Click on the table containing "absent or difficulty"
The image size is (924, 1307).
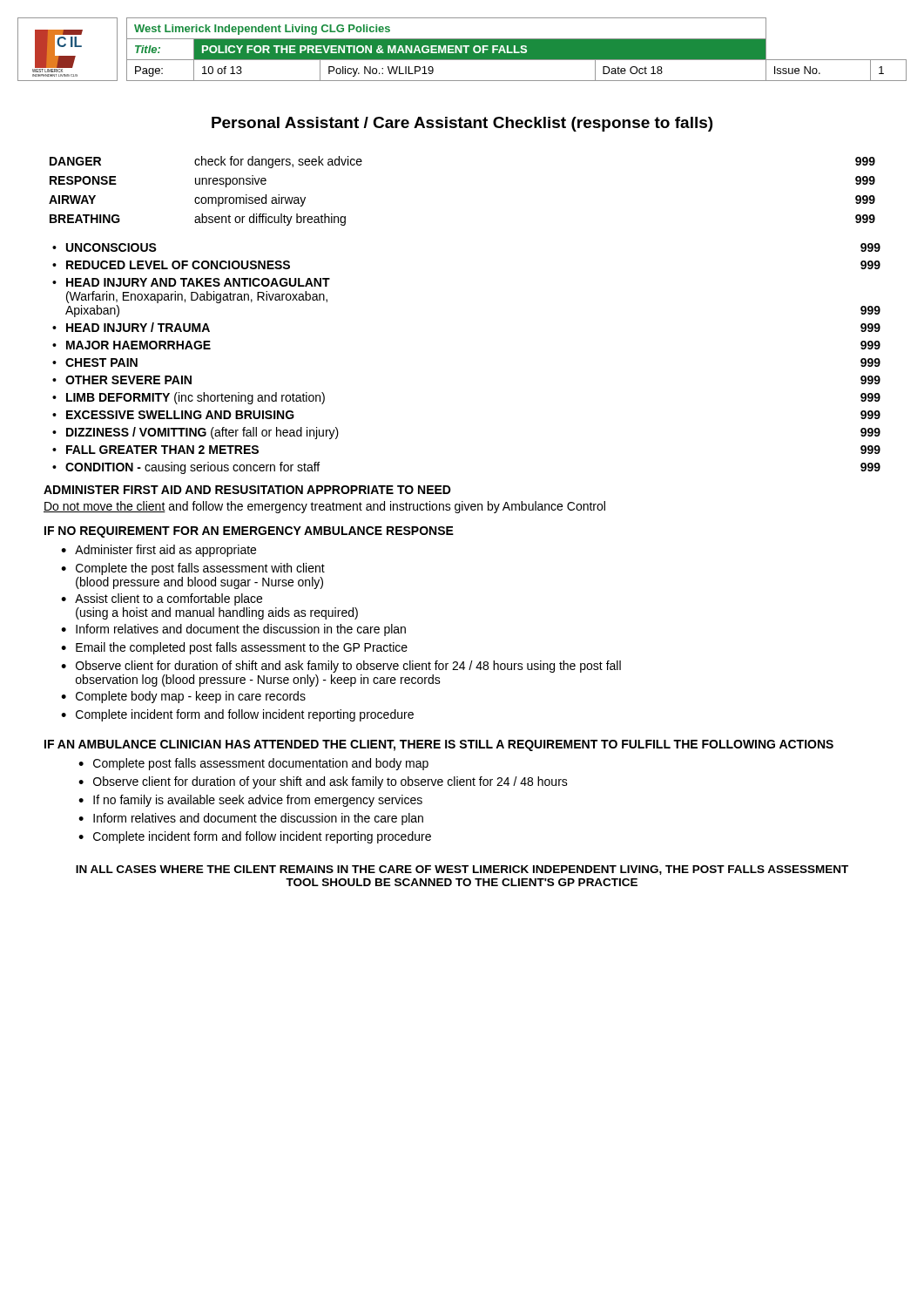pos(462,190)
